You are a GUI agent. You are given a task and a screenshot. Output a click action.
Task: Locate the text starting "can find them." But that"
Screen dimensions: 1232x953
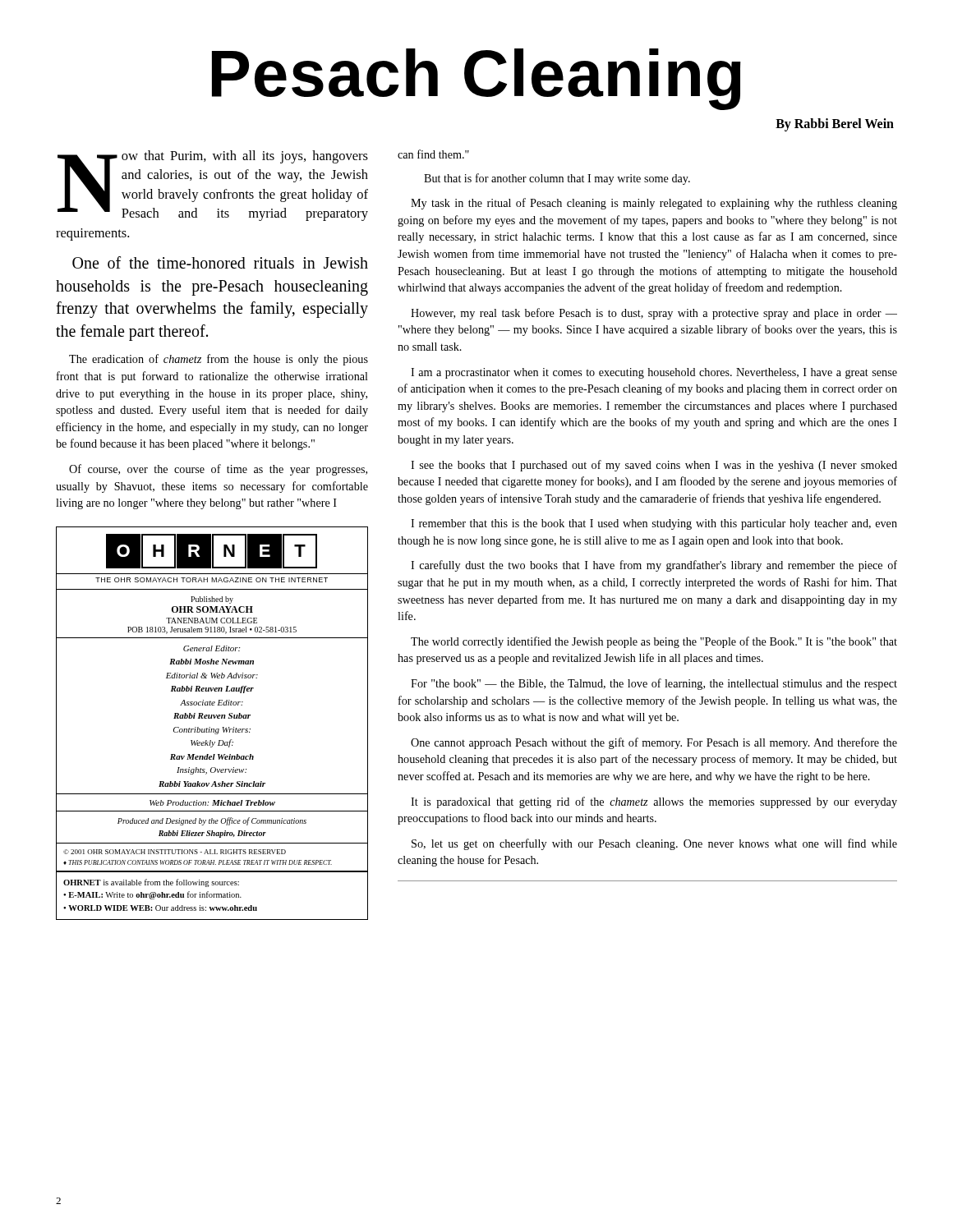pyautogui.click(x=647, y=514)
